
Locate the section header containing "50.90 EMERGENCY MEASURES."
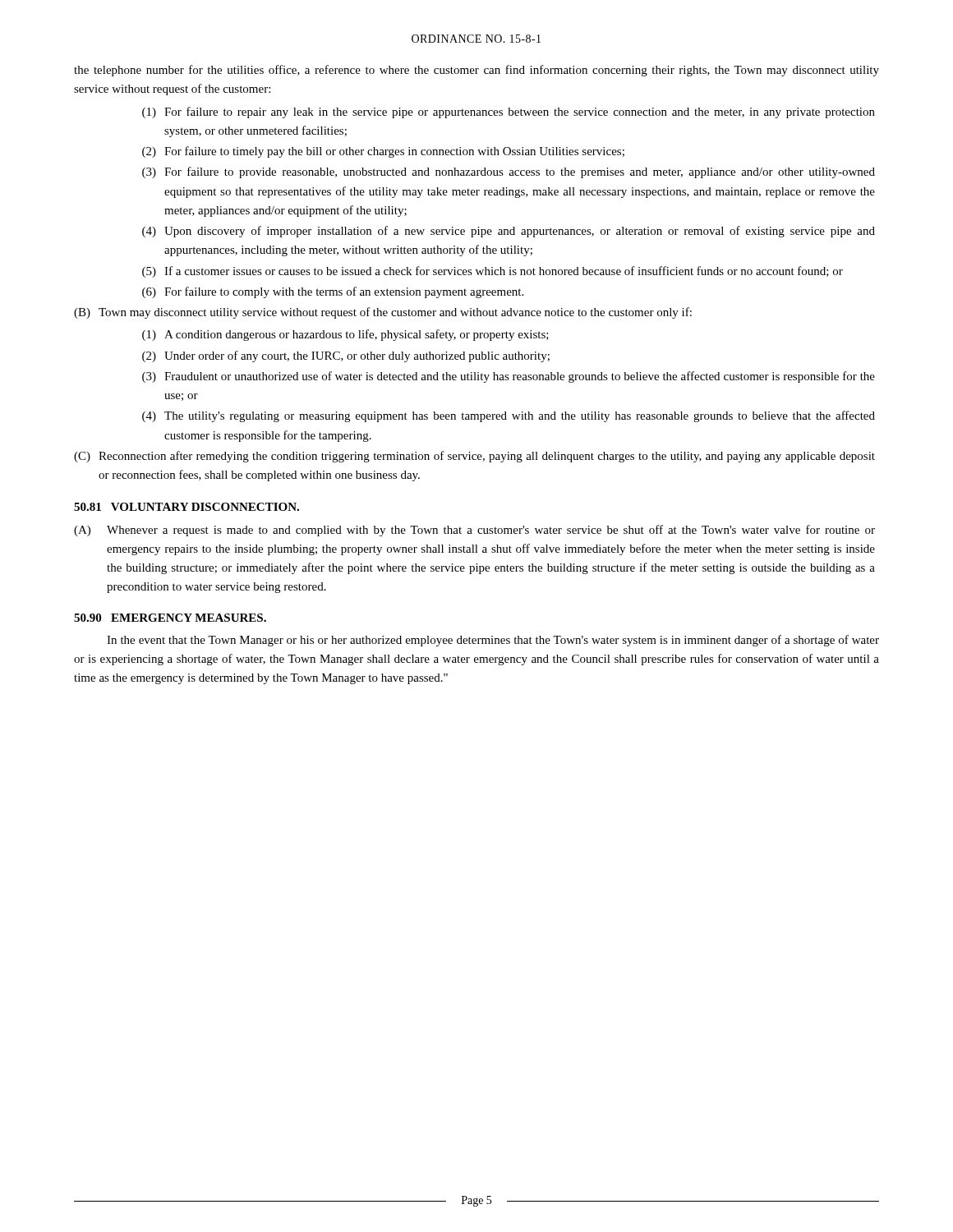(170, 617)
